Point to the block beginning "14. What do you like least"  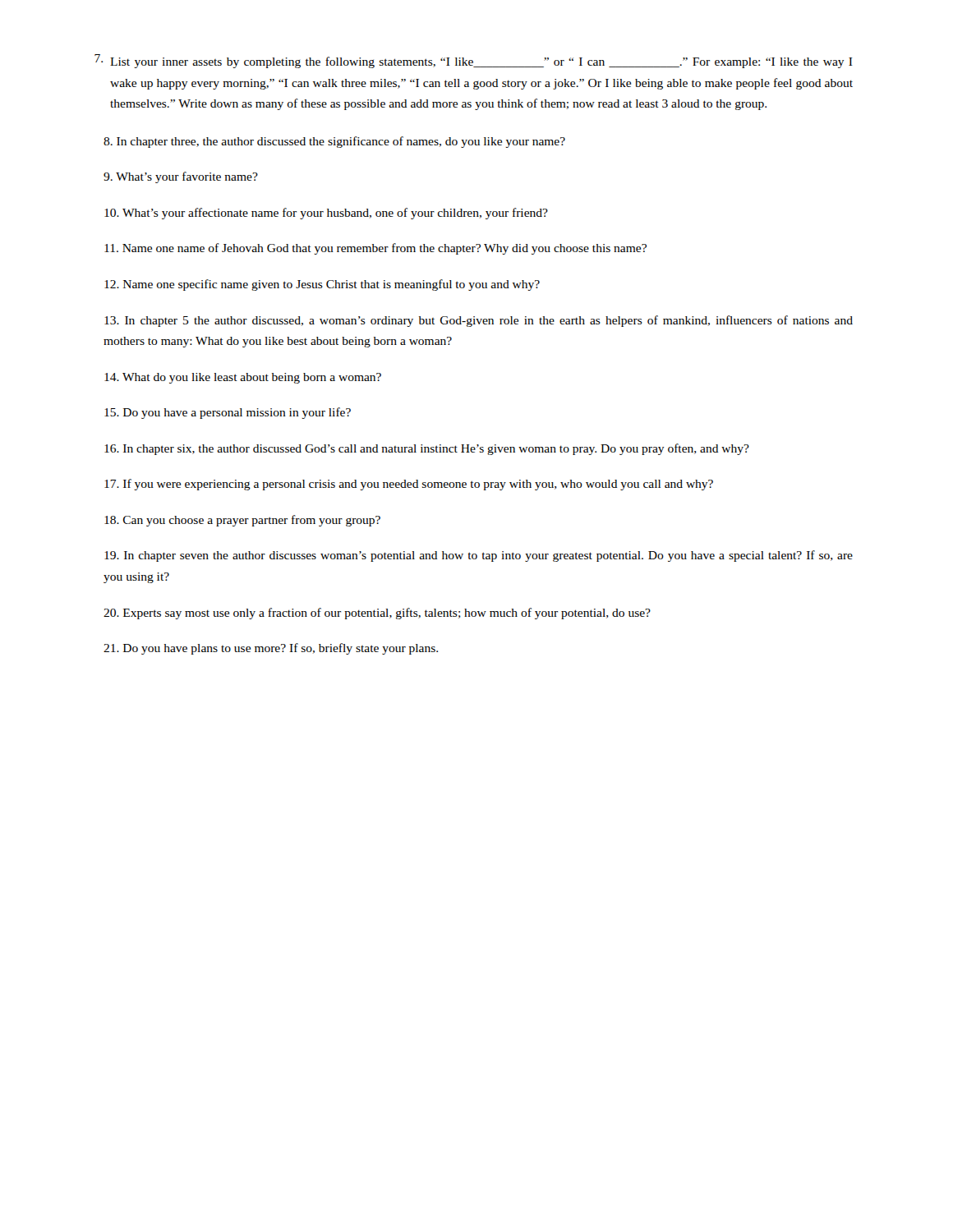243,376
